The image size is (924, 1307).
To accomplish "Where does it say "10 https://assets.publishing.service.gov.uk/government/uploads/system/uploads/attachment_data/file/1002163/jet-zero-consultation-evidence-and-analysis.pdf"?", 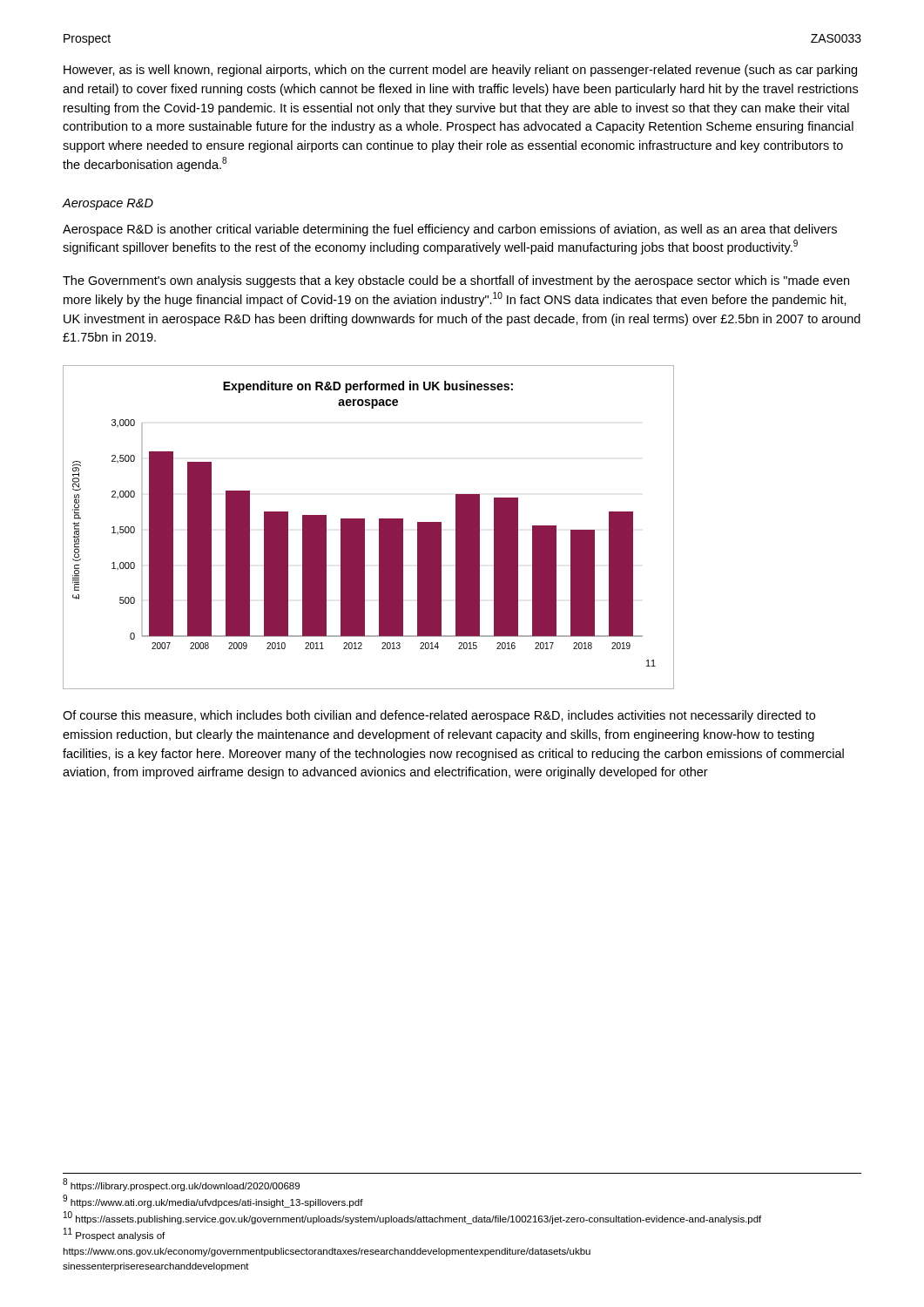I will click(x=412, y=1218).
